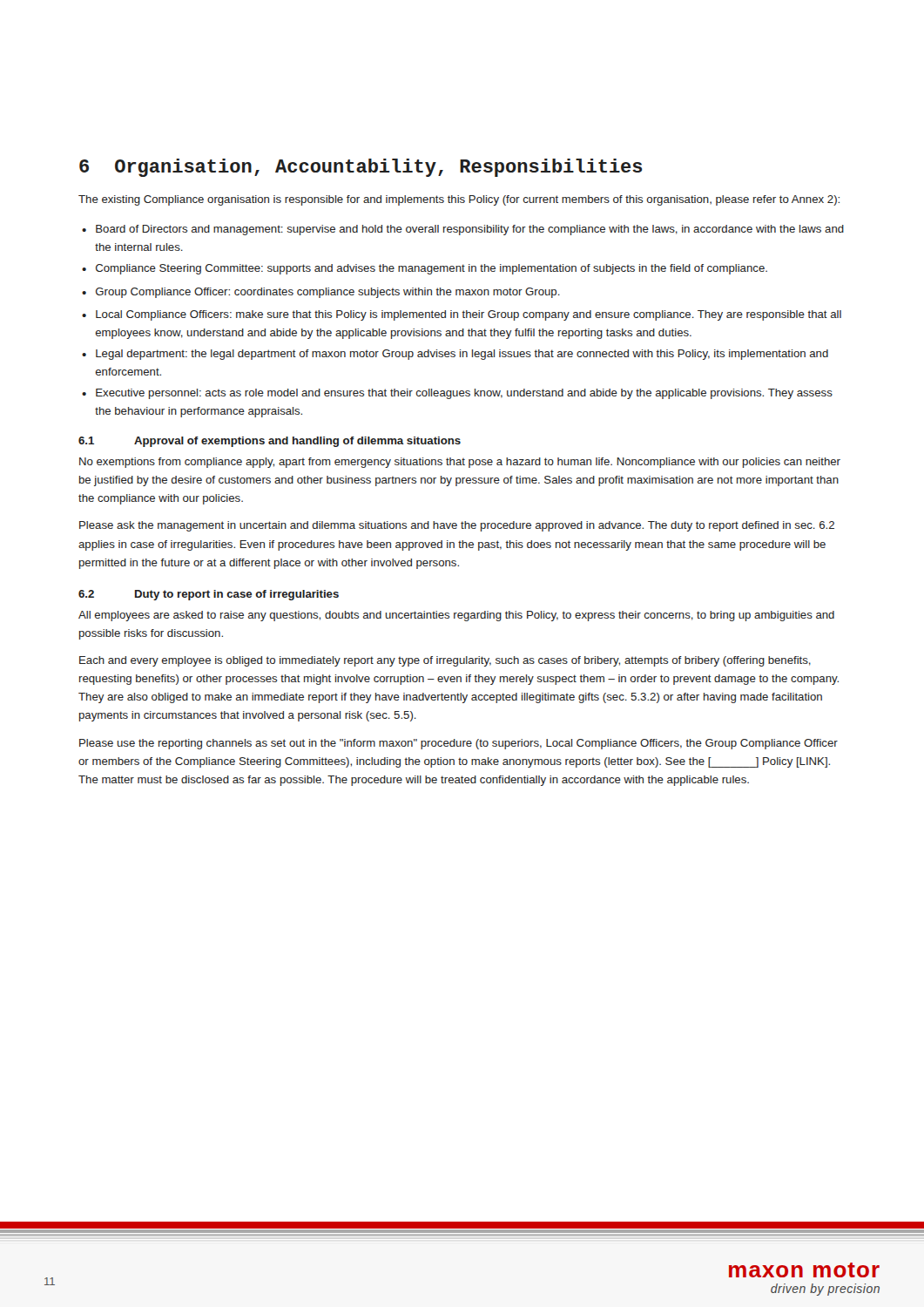Point to the section header beginning "6.2 Duty to report in"
The width and height of the screenshot is (924, 1307).
[x=209, y=594]
